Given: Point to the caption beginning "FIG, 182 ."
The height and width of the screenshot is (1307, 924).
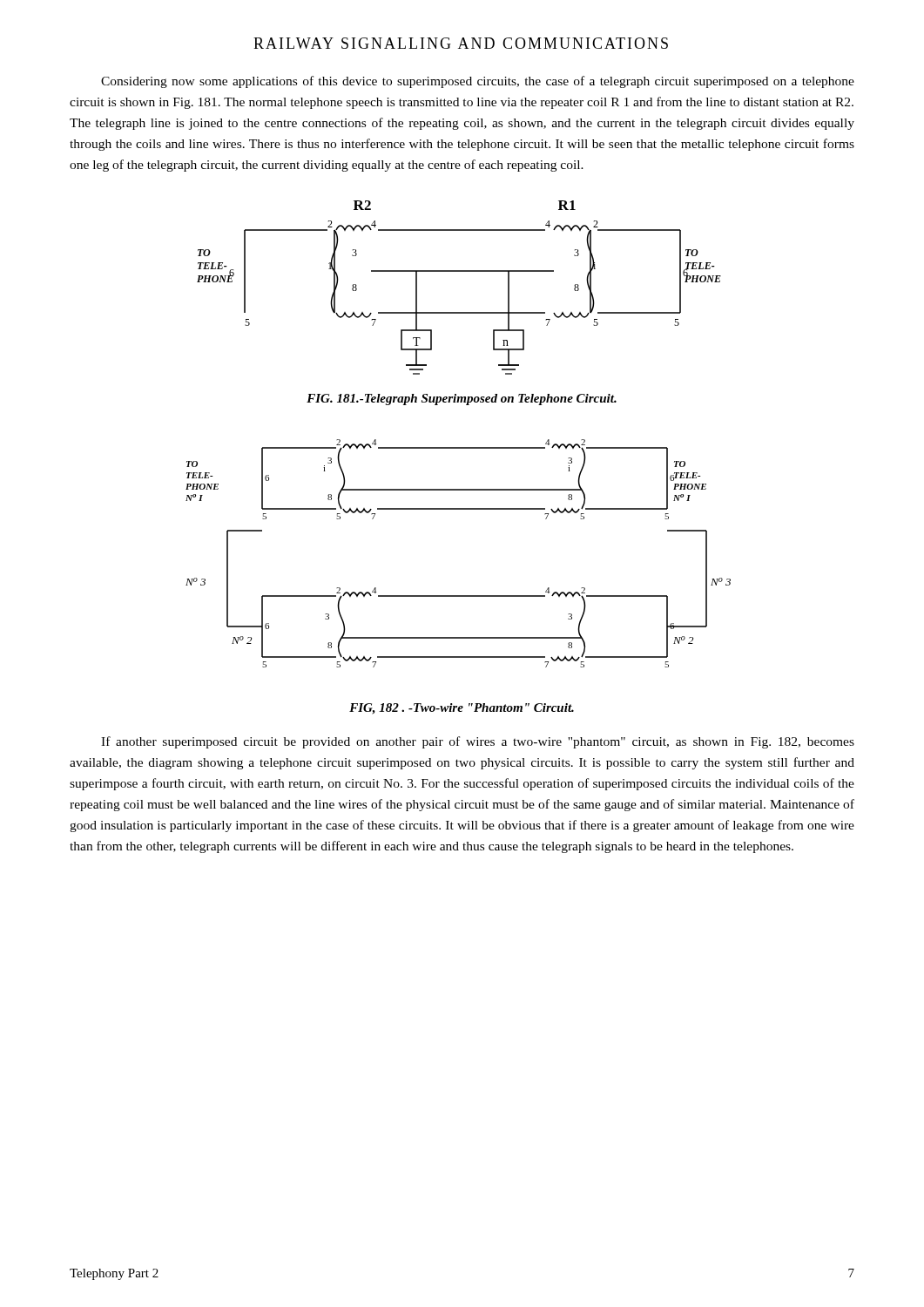Looking at the screenshot, I should [462, 708].
